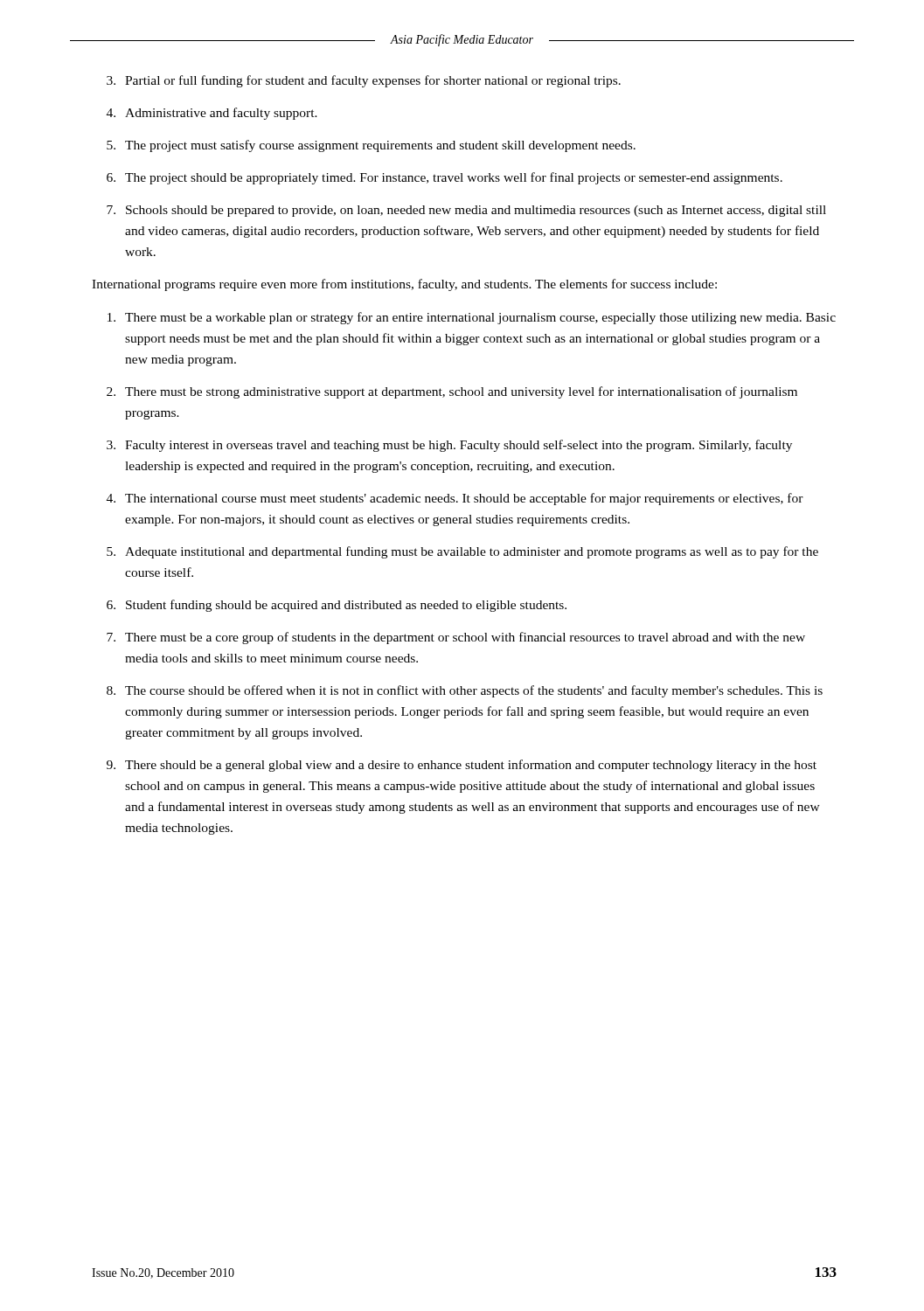Screen dimensions: 1311x924
Task: Select the text starting "7. Schools should be prepared to provide, on"
Action: (x=464, y=231)
